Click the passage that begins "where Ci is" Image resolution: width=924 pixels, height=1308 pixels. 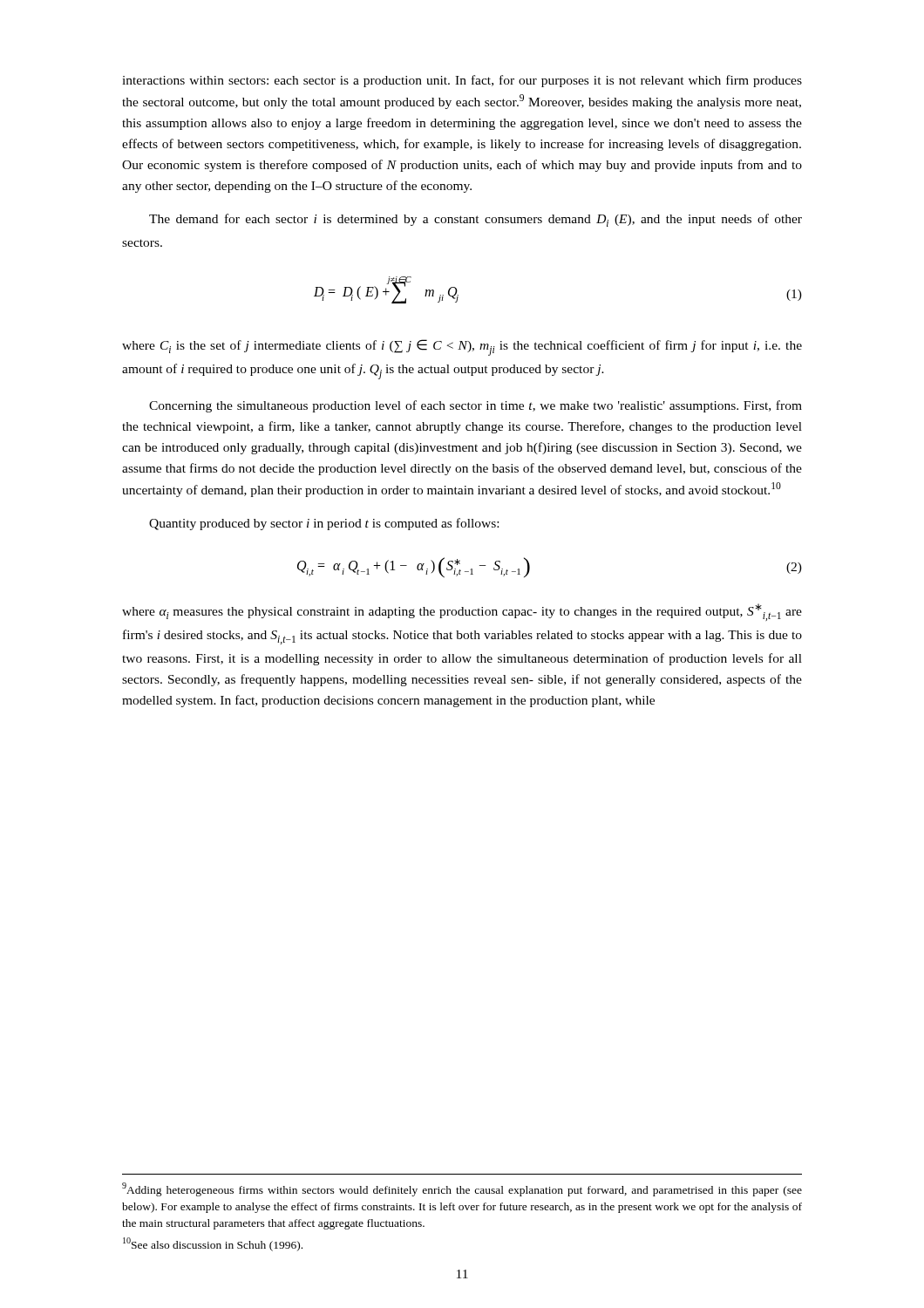pos(462,359)
